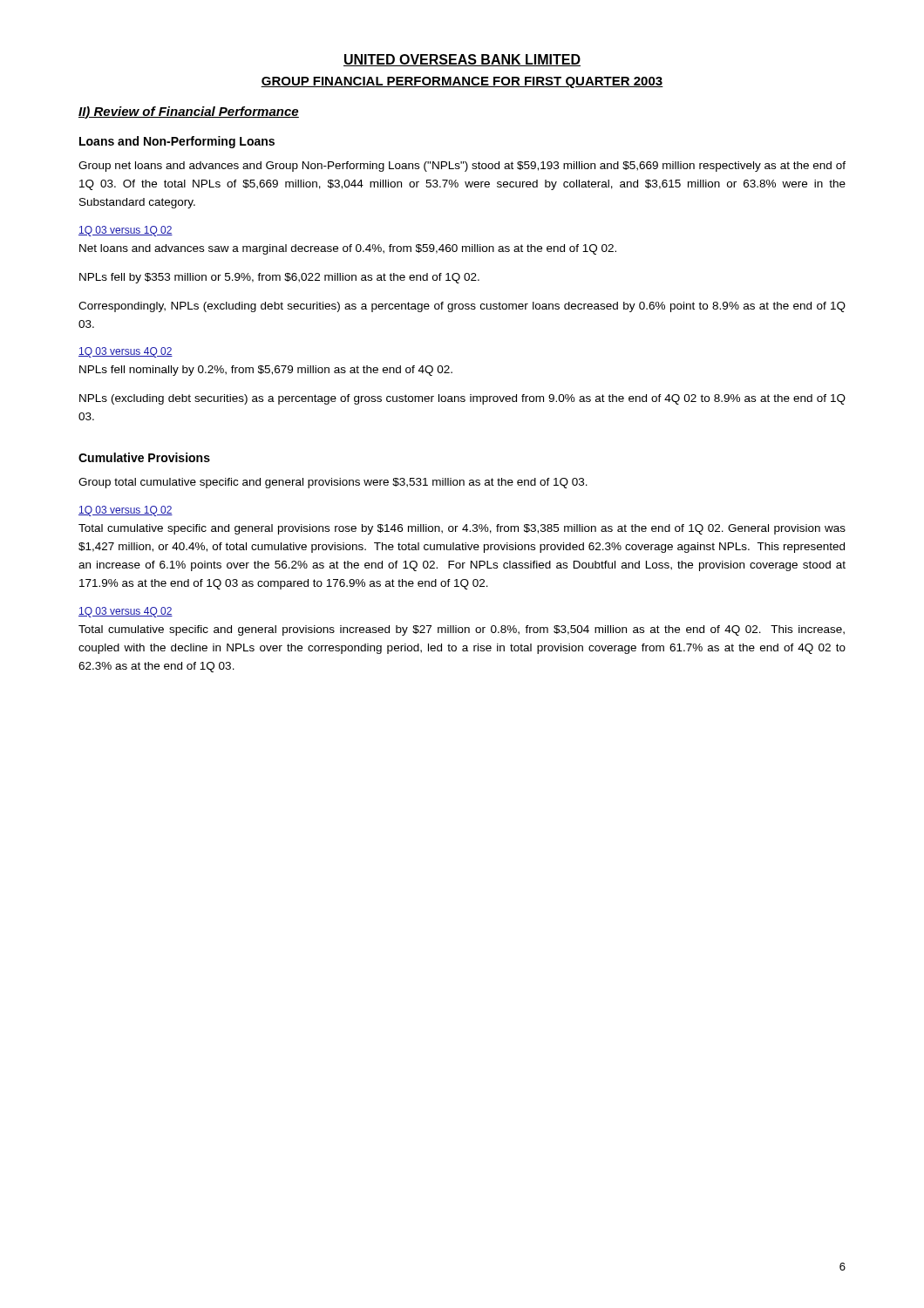Click on the region starting "NPLs (excluding debt"
924x1308 pixels.
coord(462,408)
